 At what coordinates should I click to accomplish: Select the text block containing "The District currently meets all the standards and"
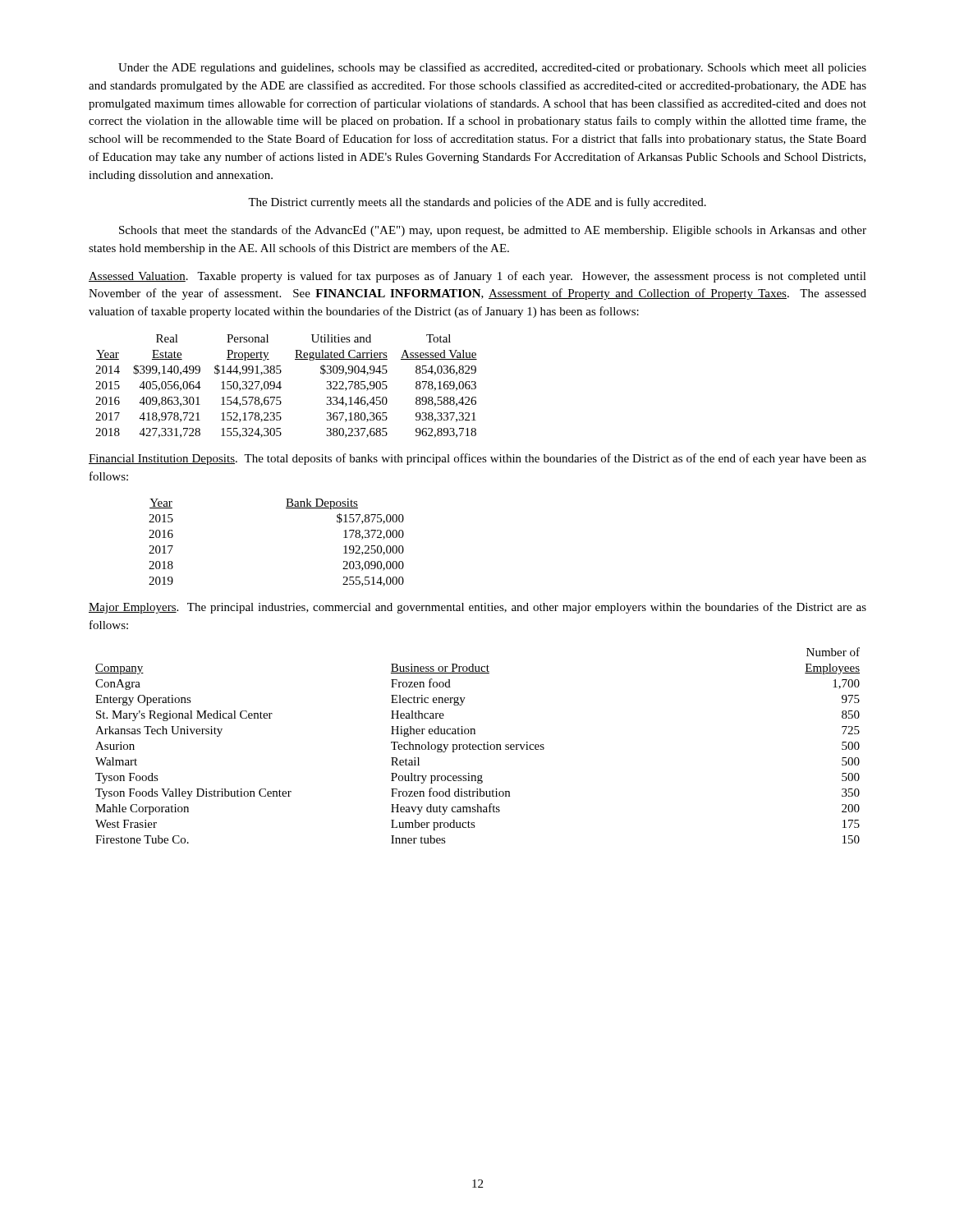tap(478, 202)
